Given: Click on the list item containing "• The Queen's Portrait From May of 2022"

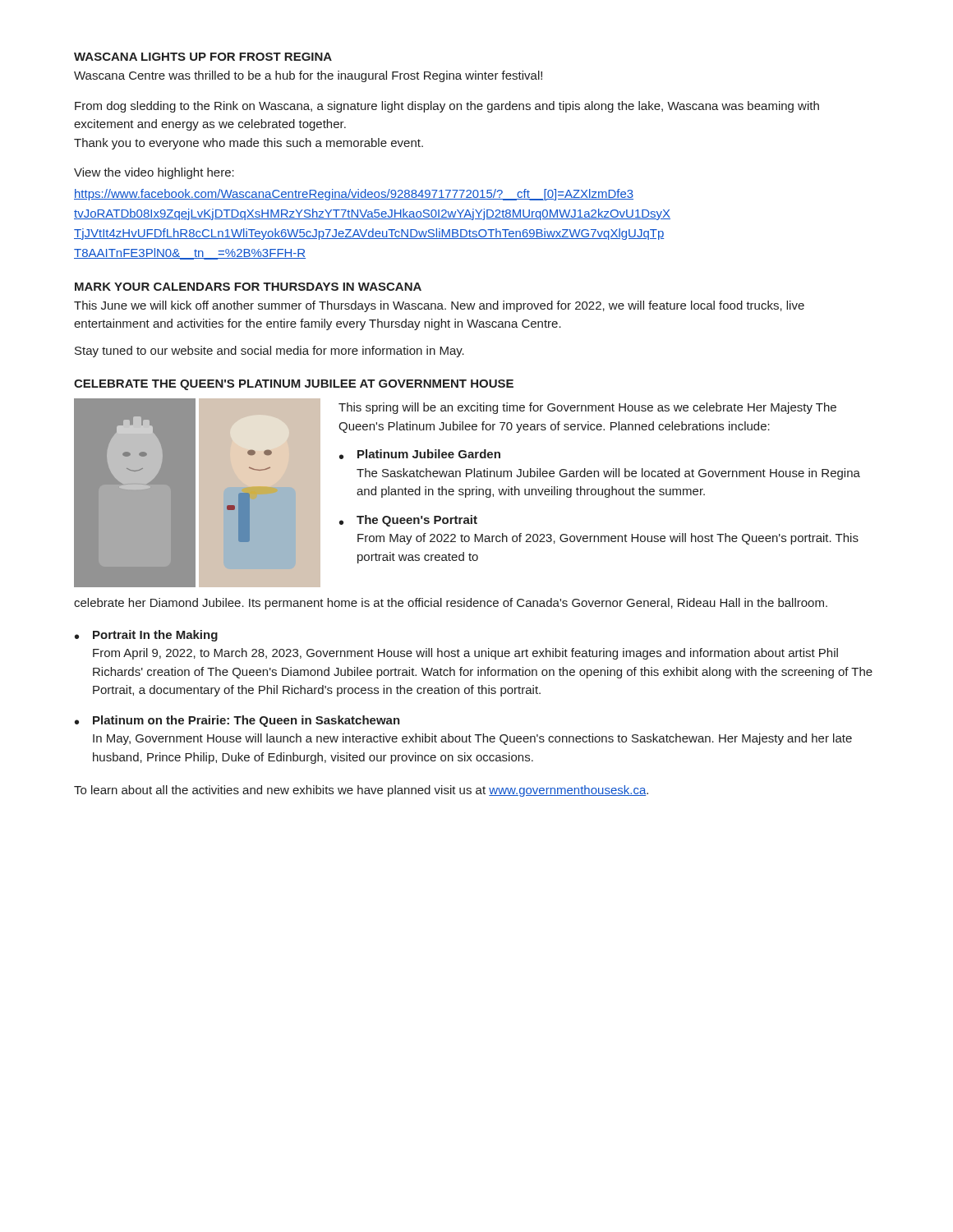Looking at the screenshot, I should (609, 538).
